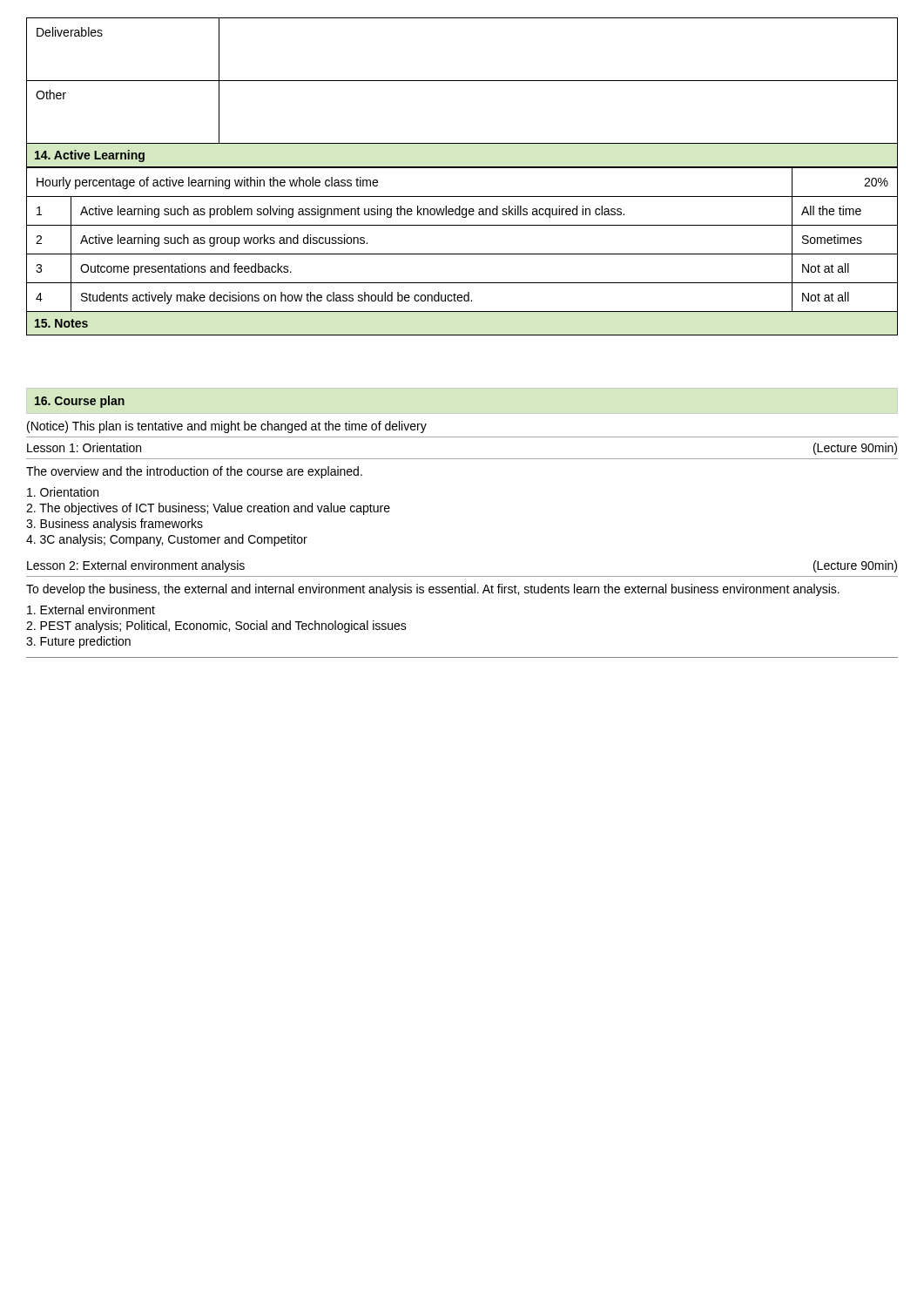Select the element starting "To develop the business, the external"
The height and width of the screenshot is (1307, 924).
pyautogui.click(x=433, y=589)
